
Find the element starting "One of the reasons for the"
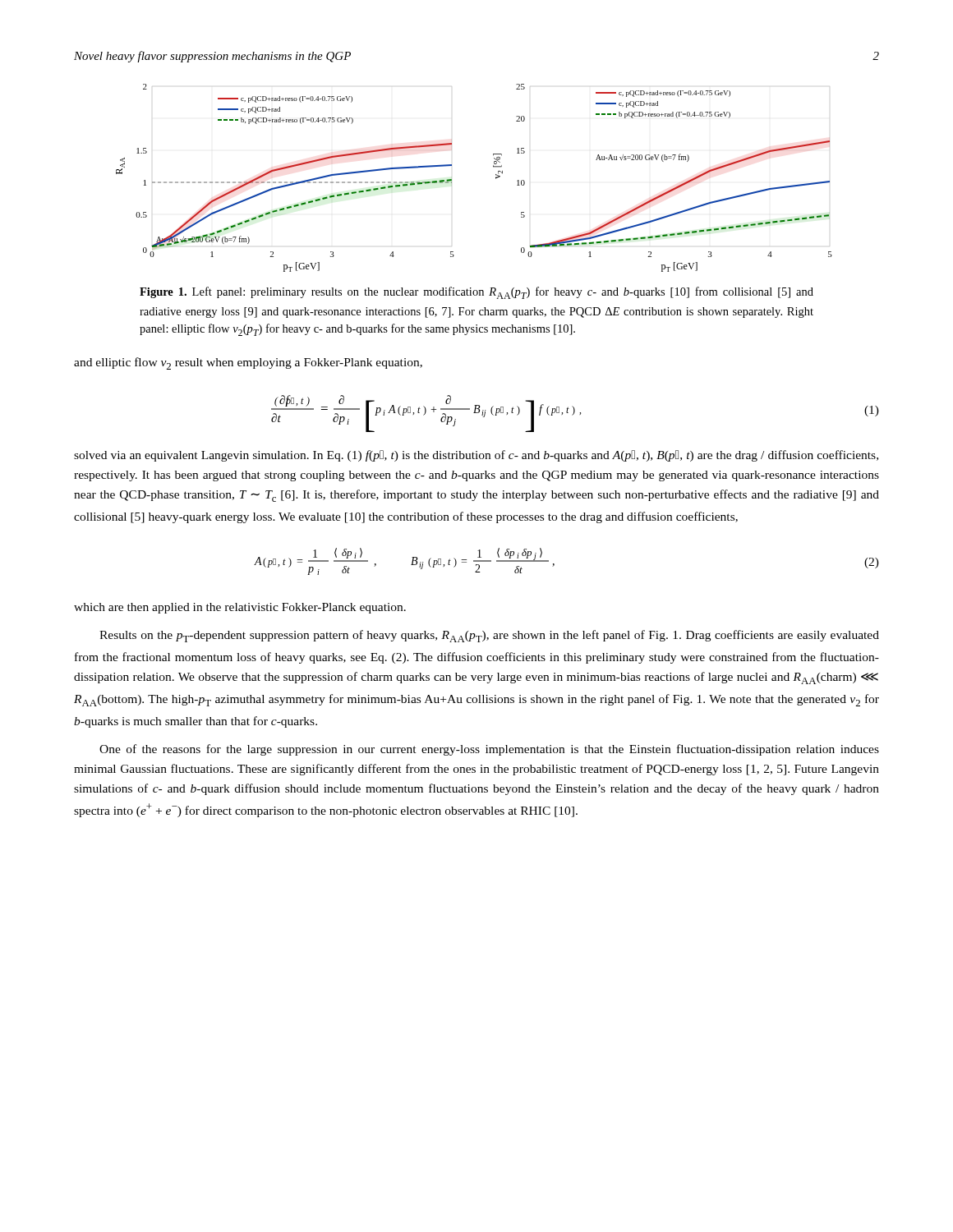click(476, 780)
